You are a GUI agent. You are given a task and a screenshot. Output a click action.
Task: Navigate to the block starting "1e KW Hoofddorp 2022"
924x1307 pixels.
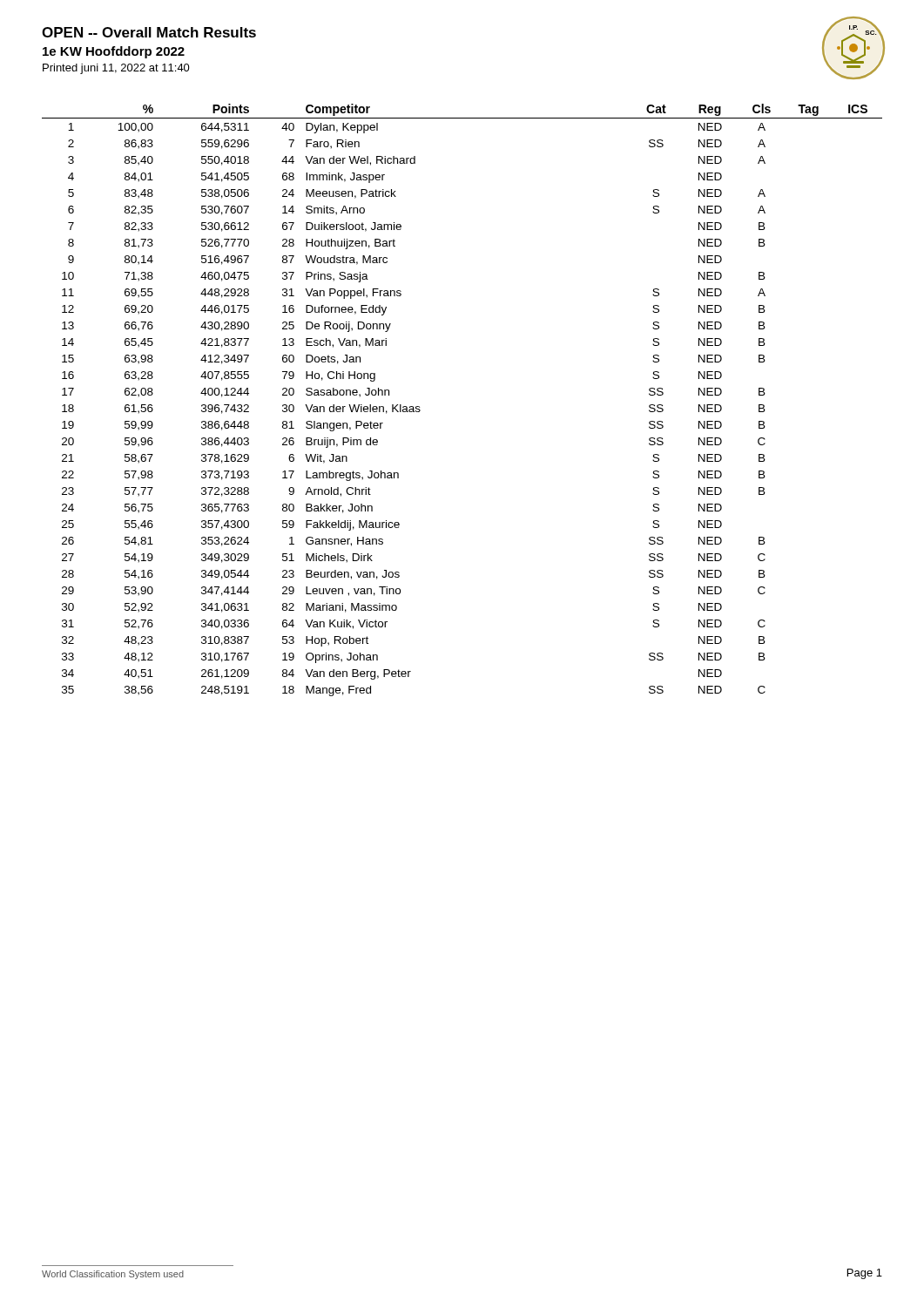[113, 51]
